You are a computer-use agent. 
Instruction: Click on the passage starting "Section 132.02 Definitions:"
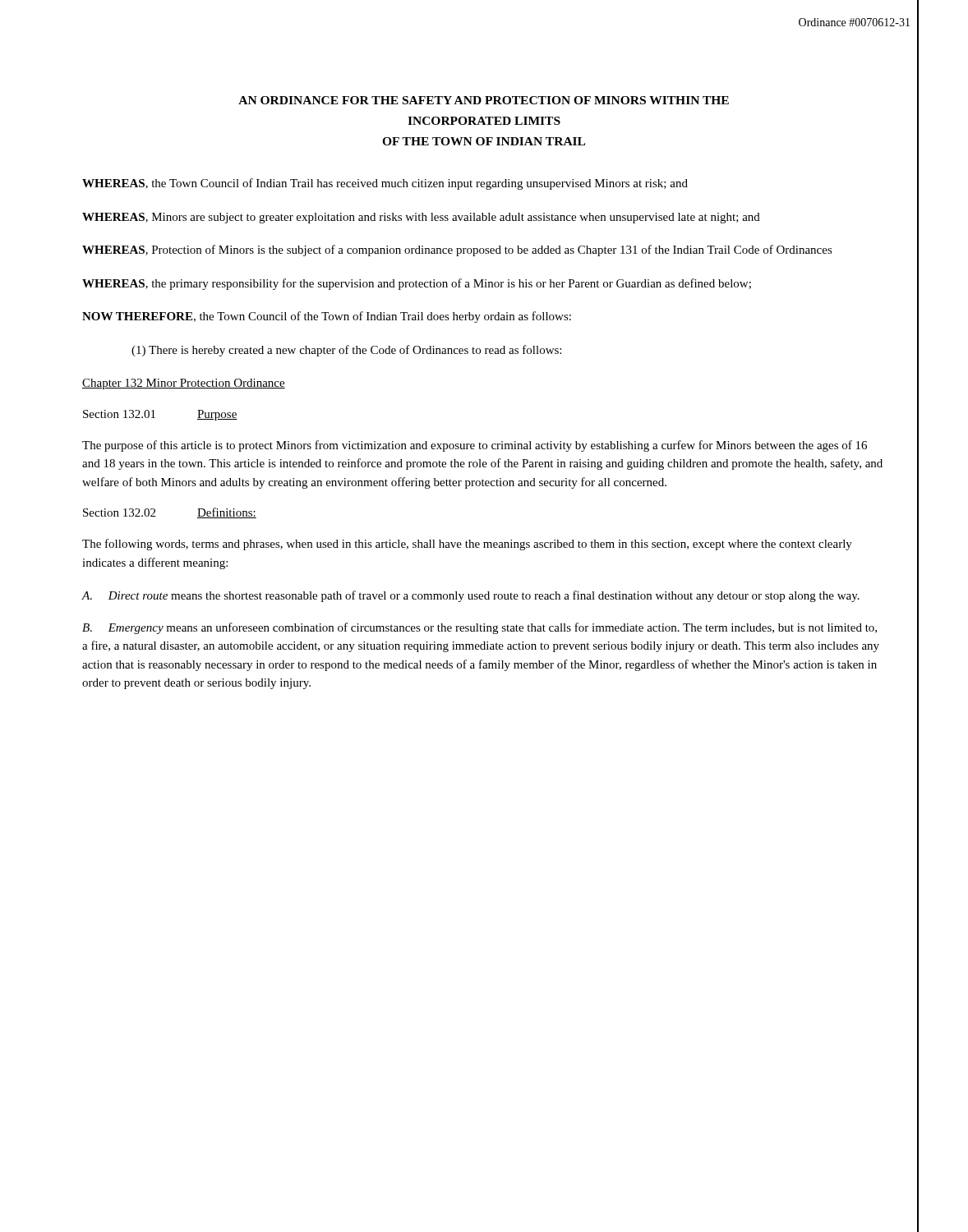[x=117, y=513]
